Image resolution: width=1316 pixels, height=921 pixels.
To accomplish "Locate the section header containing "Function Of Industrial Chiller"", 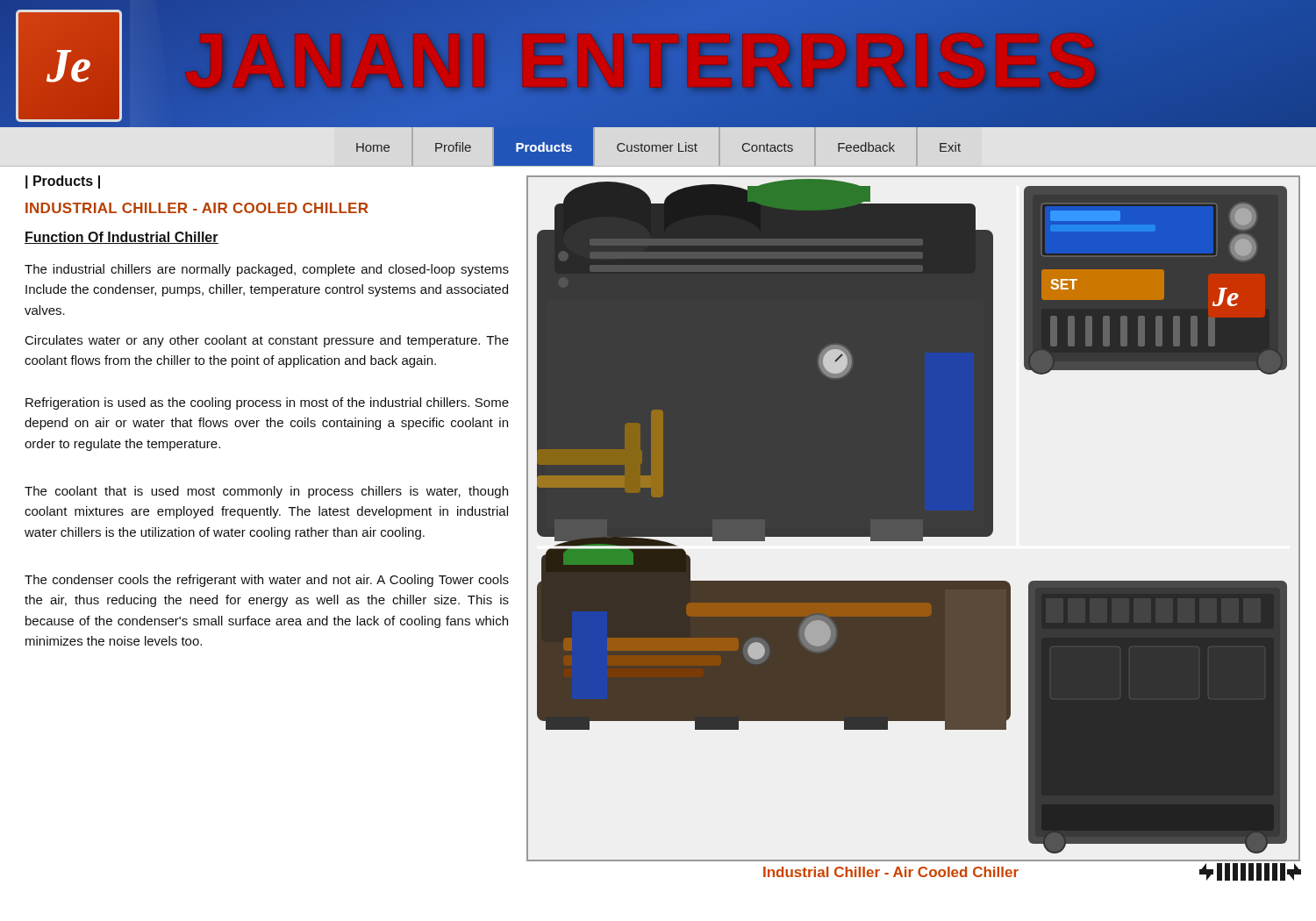I will pos(121,237).
